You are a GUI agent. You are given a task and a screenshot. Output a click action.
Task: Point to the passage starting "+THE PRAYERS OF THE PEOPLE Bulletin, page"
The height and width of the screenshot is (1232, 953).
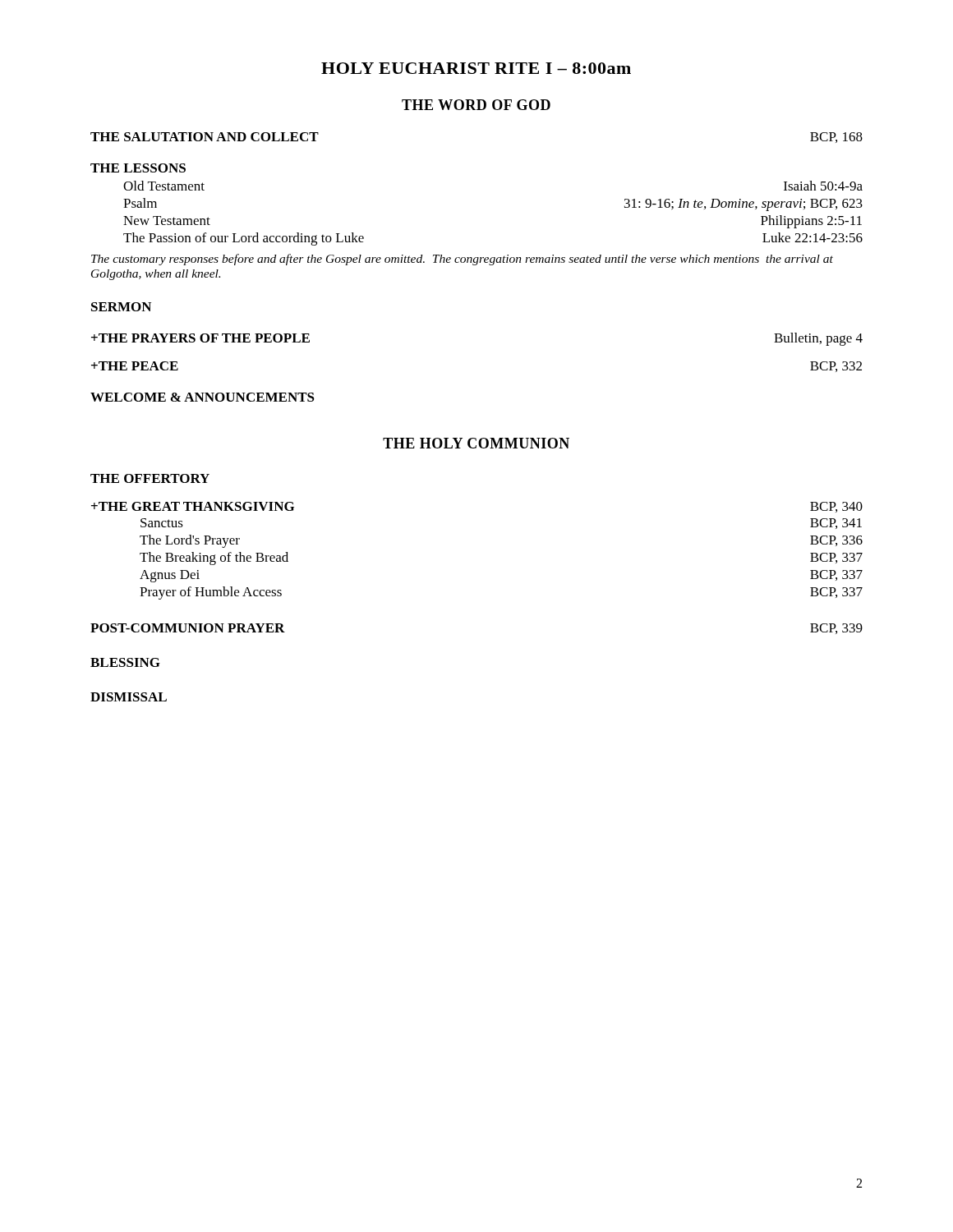click(x=203, y=339)
